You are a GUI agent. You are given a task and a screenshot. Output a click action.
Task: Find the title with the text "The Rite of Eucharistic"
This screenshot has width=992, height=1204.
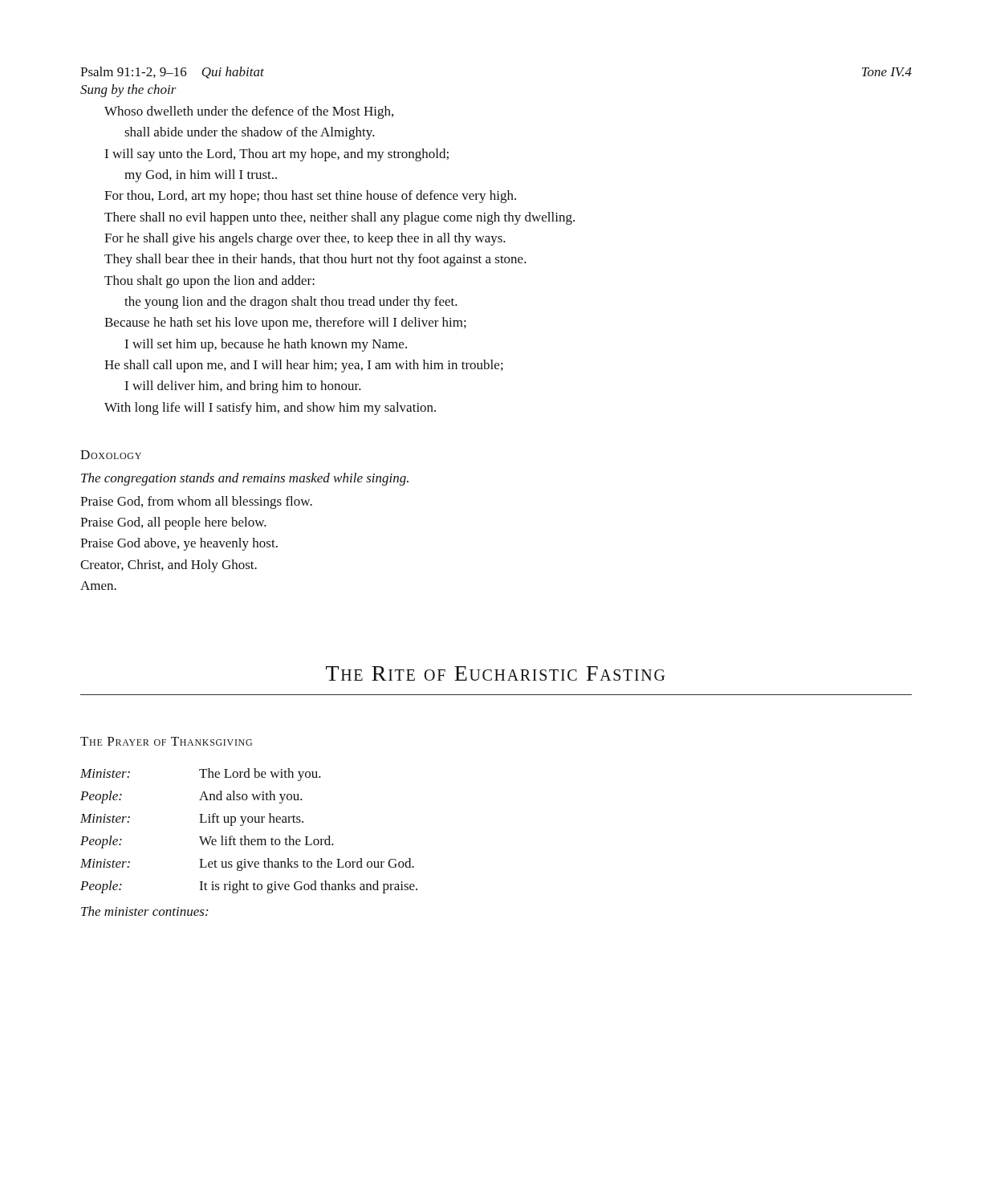pos(496,678)
